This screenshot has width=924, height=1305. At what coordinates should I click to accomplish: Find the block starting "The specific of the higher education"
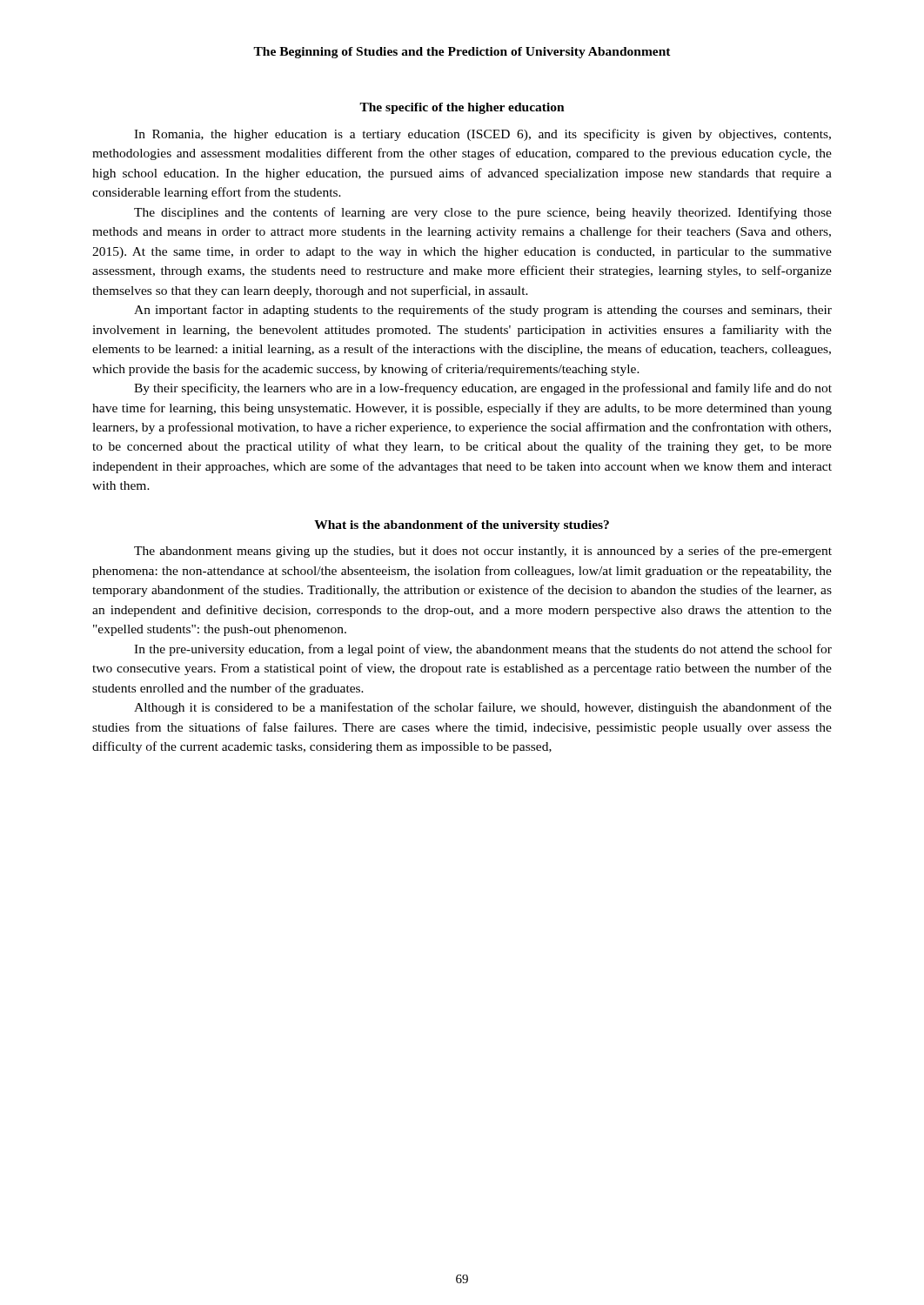(462, 107)
